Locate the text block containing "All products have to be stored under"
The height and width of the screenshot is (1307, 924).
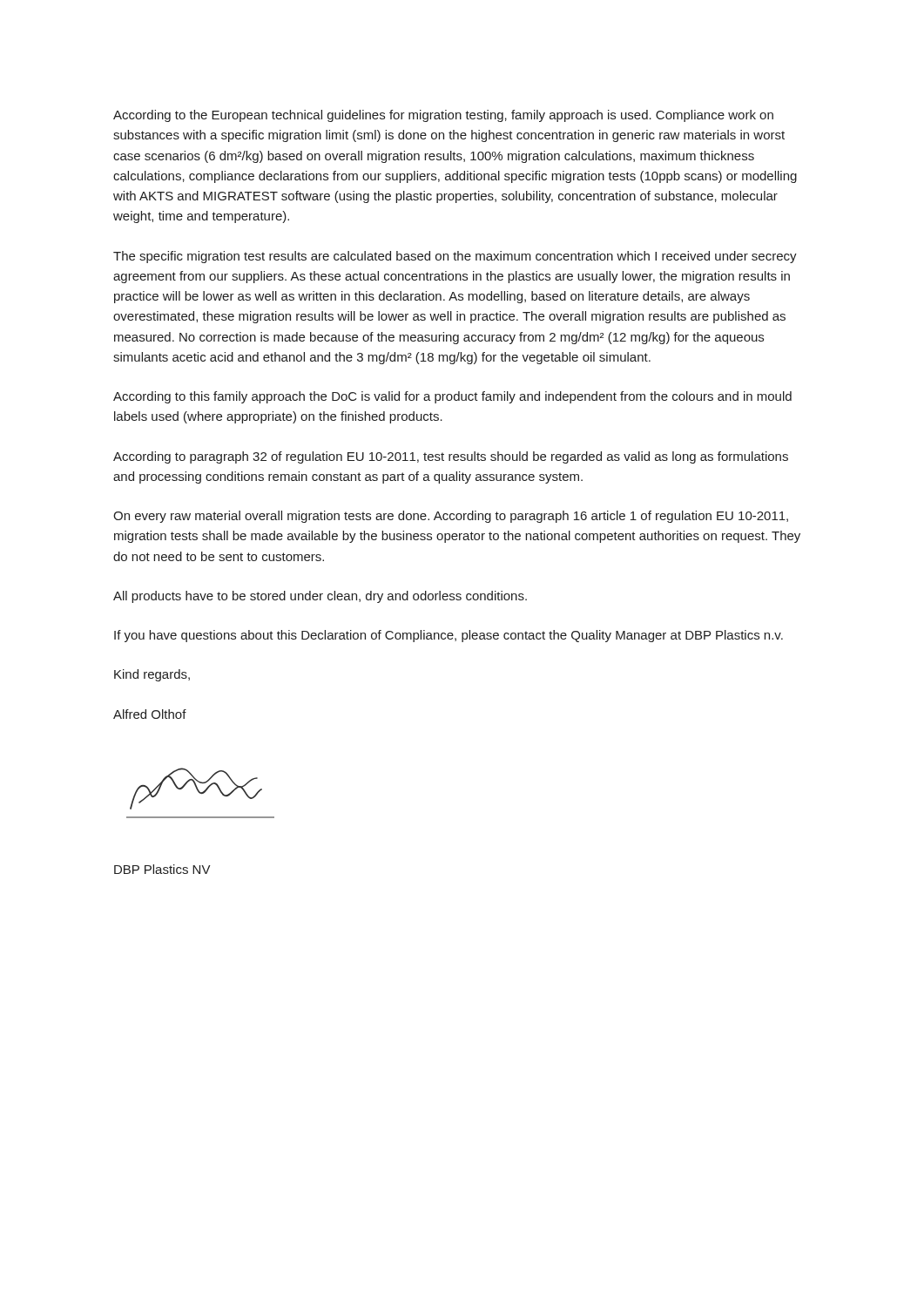pos(321,595)
